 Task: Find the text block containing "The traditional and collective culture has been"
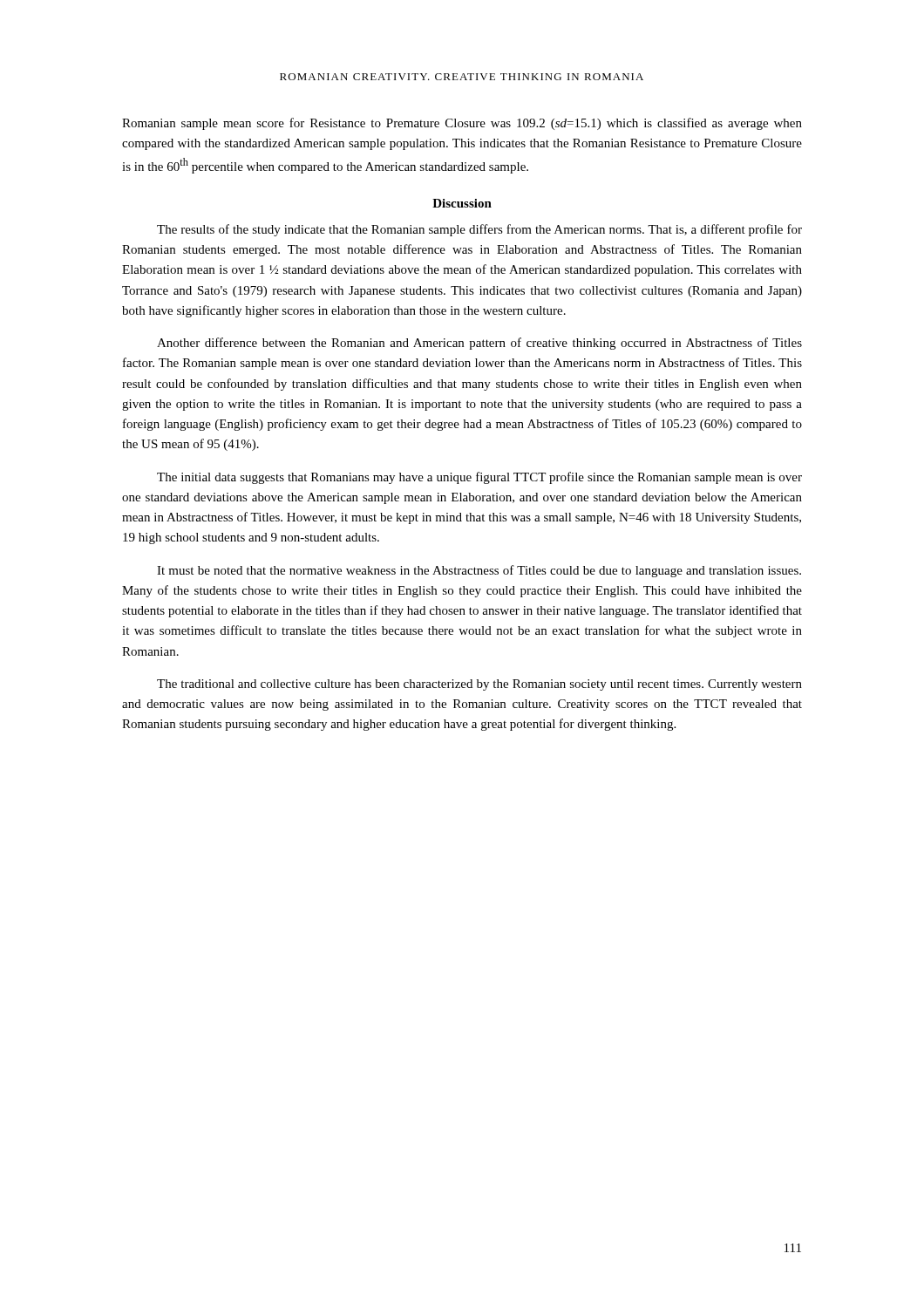click(462, 704)
